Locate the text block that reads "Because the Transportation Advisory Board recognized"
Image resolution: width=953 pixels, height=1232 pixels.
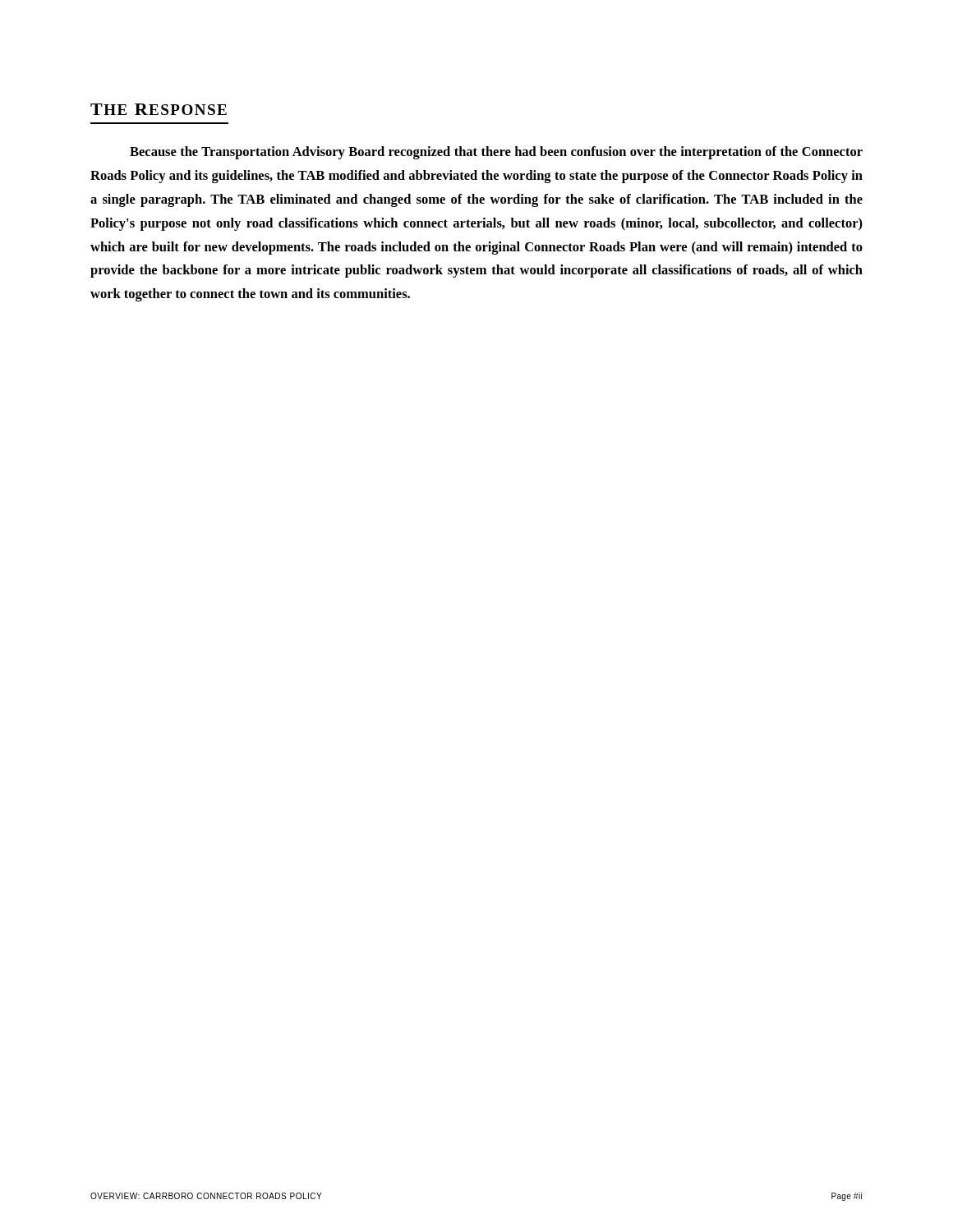(x=476, y=223)
